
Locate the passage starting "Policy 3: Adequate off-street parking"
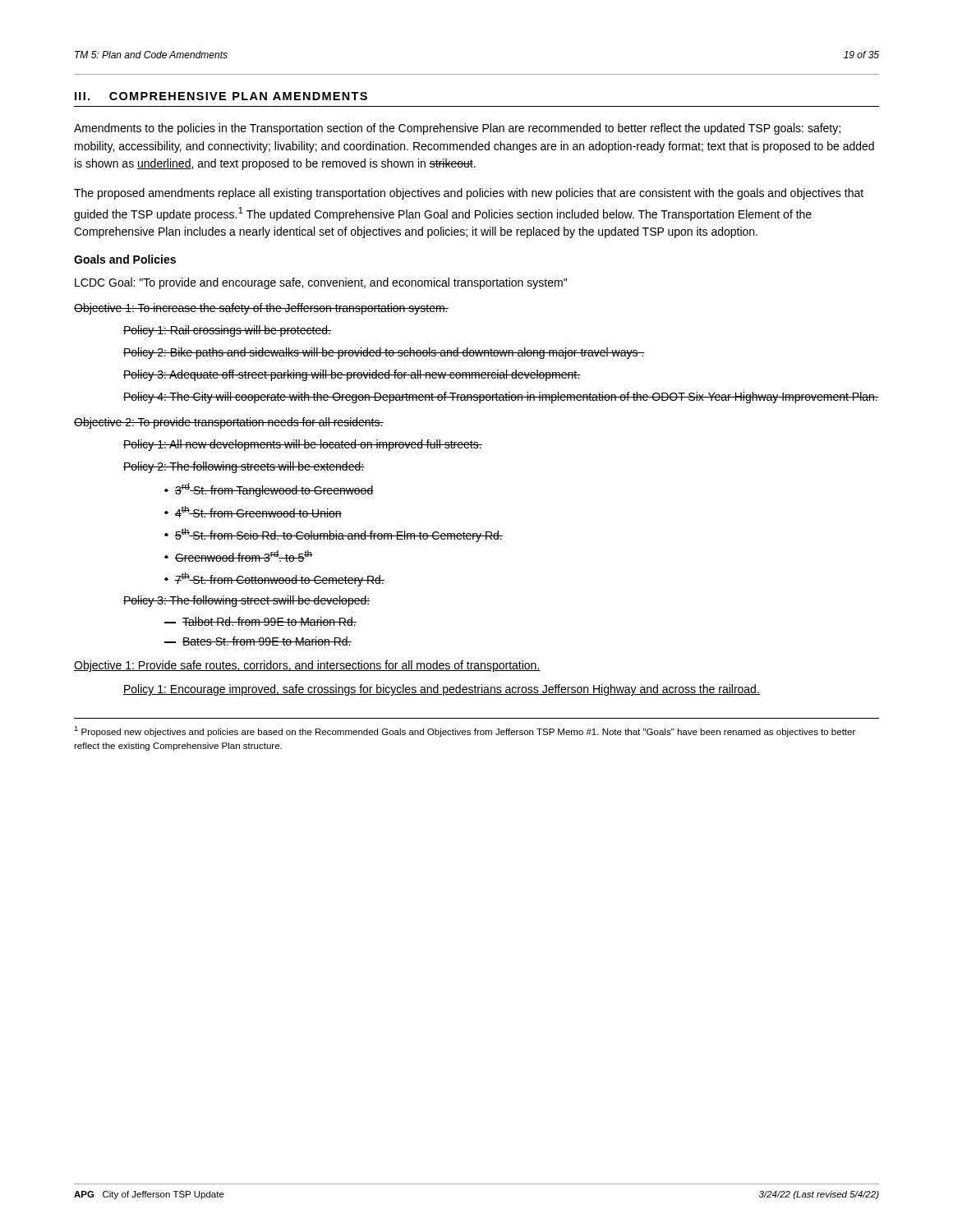pyautogui.click(x=352, y=375)
